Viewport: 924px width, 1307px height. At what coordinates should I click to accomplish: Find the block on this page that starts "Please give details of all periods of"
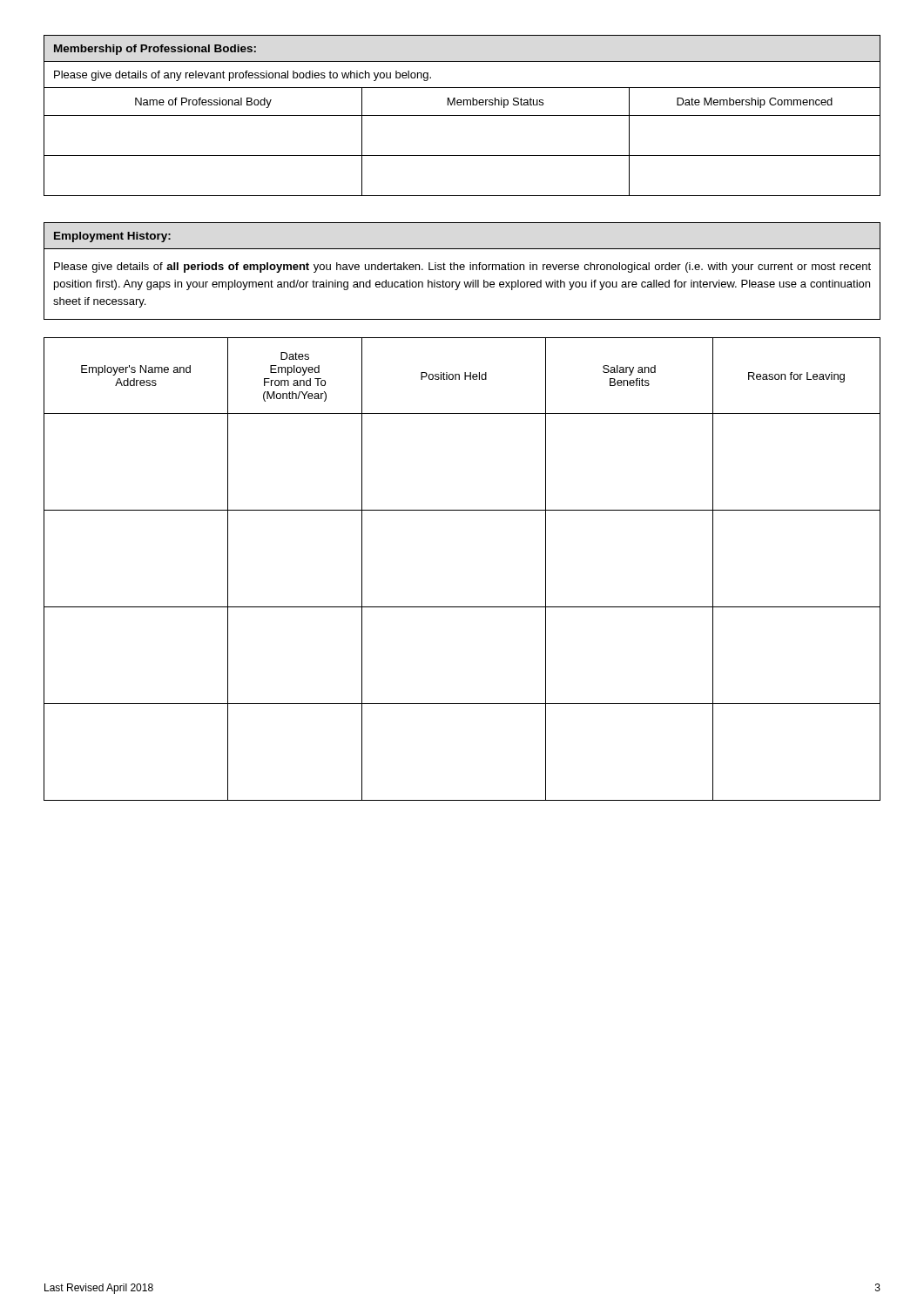click(462, 284)
